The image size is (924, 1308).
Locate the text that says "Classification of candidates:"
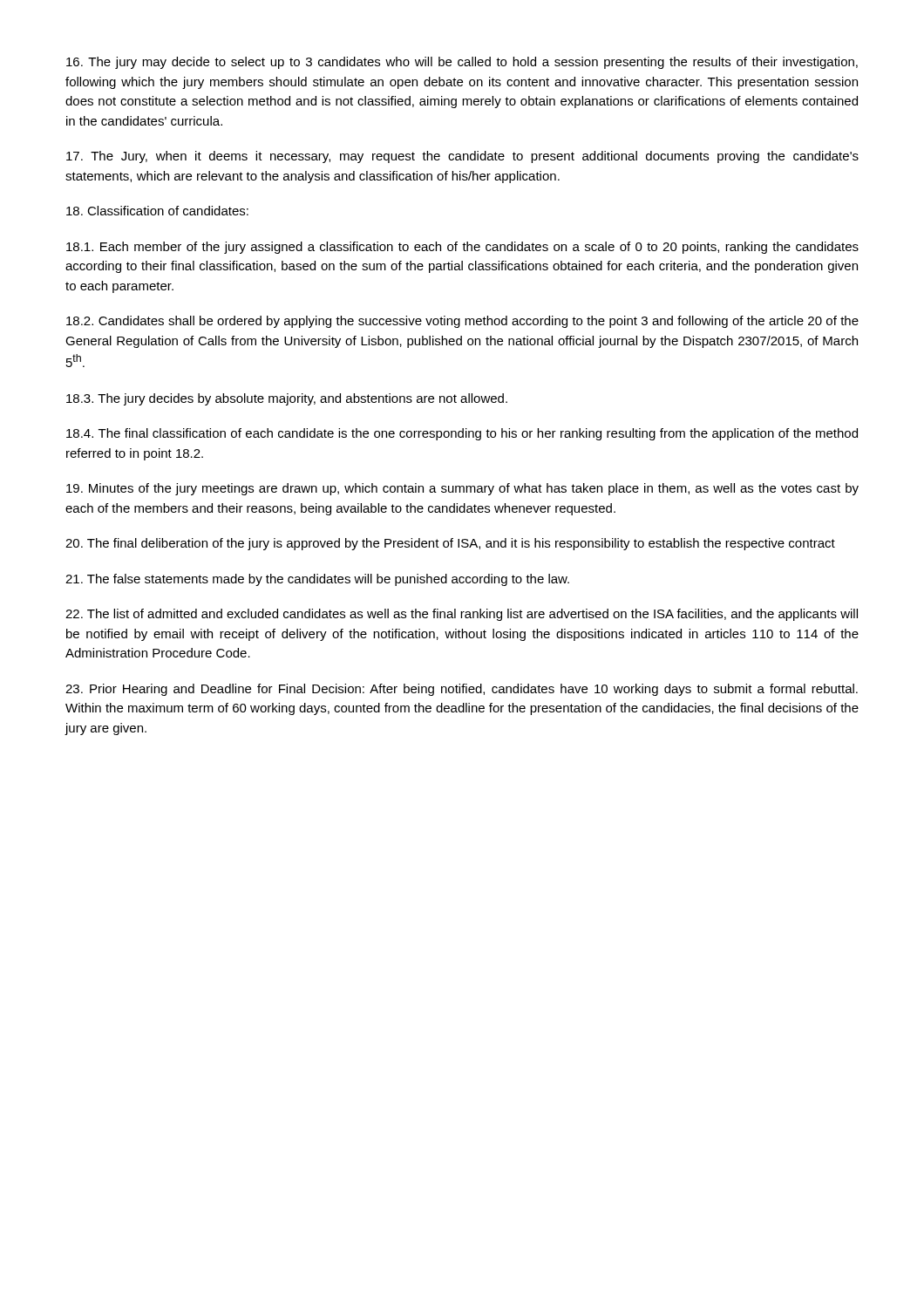(x=157, y=211)
